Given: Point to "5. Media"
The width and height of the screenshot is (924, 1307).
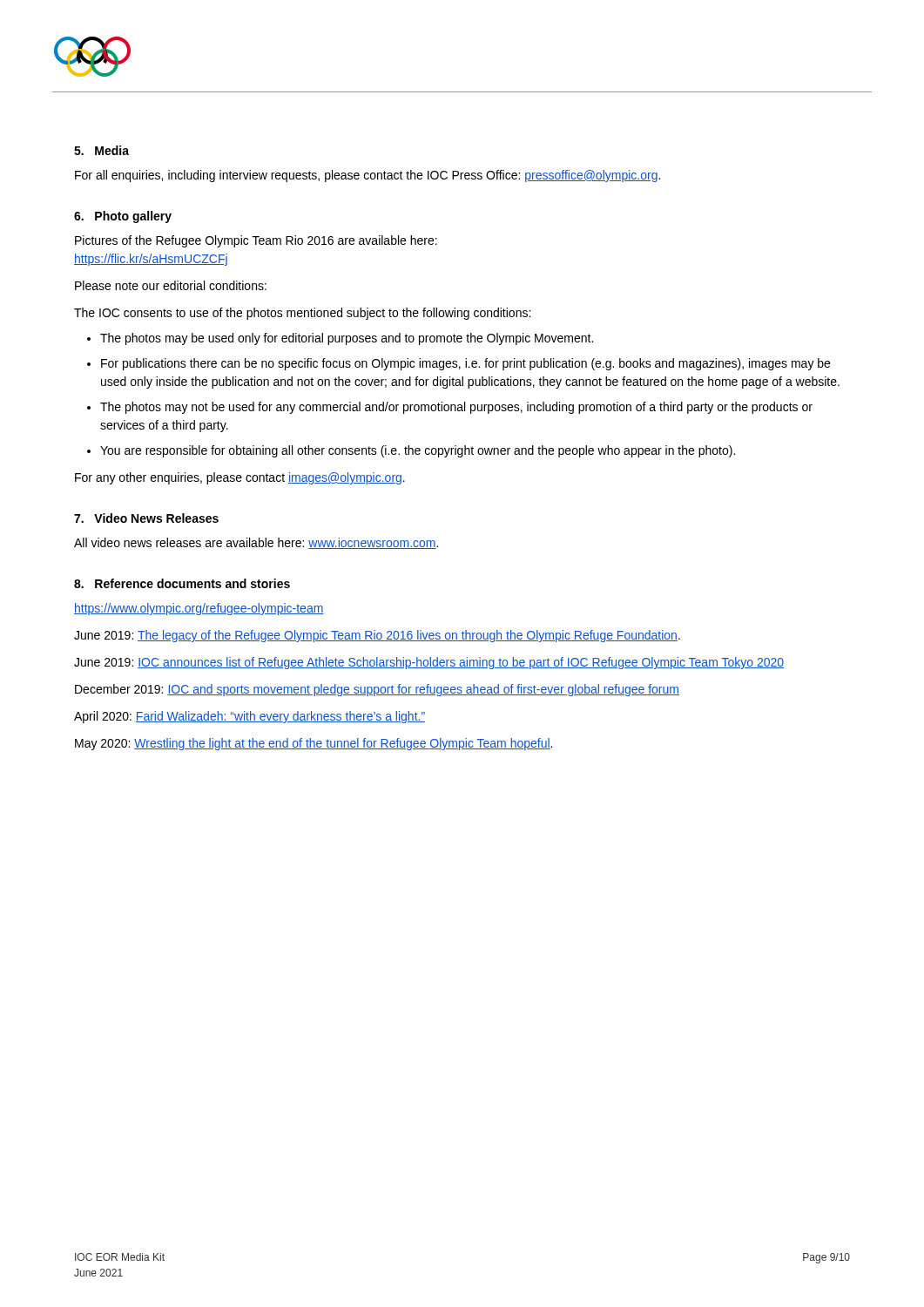Looking at the screenshot, I should pyautogui.click(x=101, y=151).
